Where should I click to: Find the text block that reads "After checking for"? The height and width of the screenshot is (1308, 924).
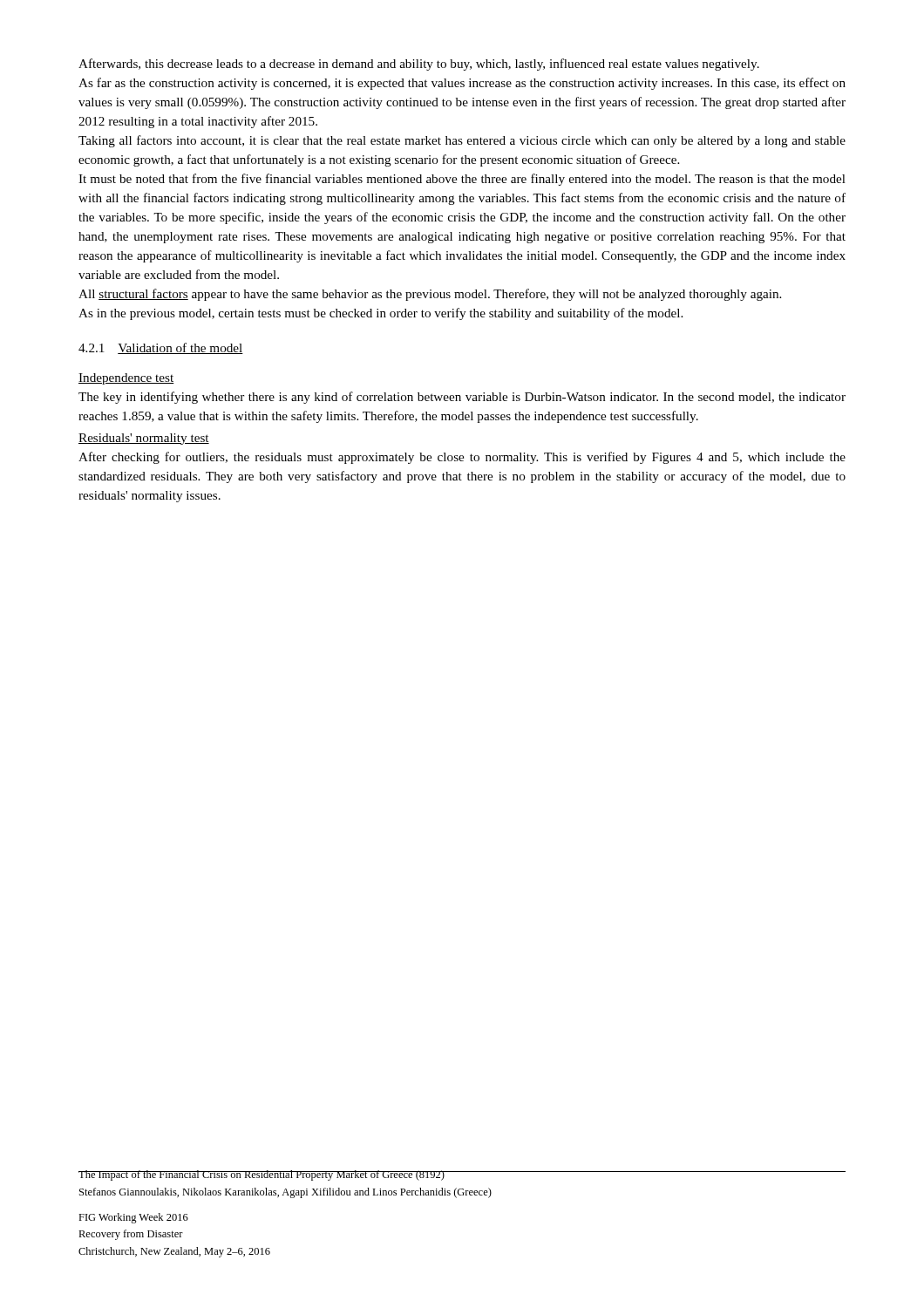point(462,476)
